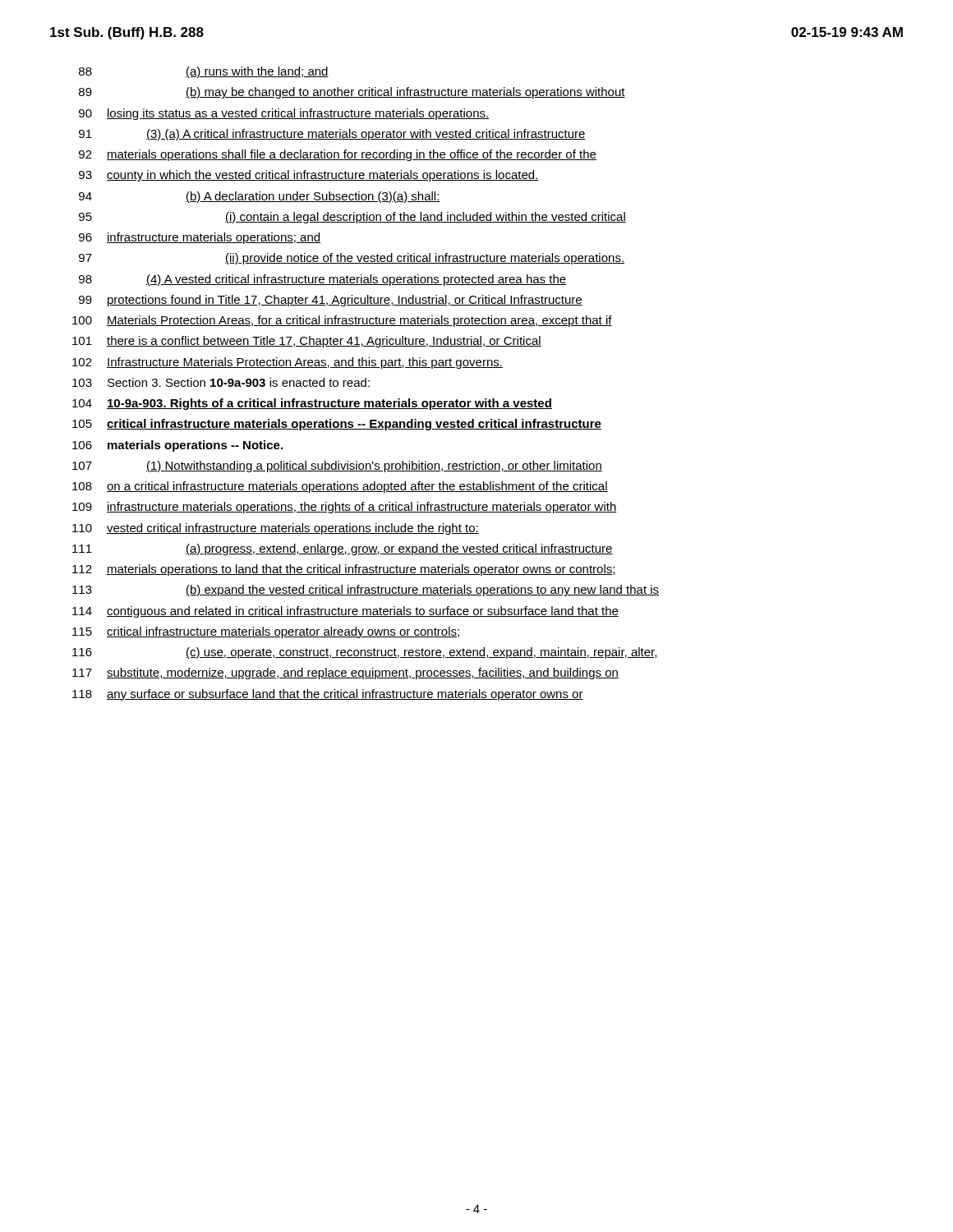Find the text block that reads "108 on a critical infrastructure materials operations adopted"
This screenshot has width=953, height=1232.
coord(476,486)
